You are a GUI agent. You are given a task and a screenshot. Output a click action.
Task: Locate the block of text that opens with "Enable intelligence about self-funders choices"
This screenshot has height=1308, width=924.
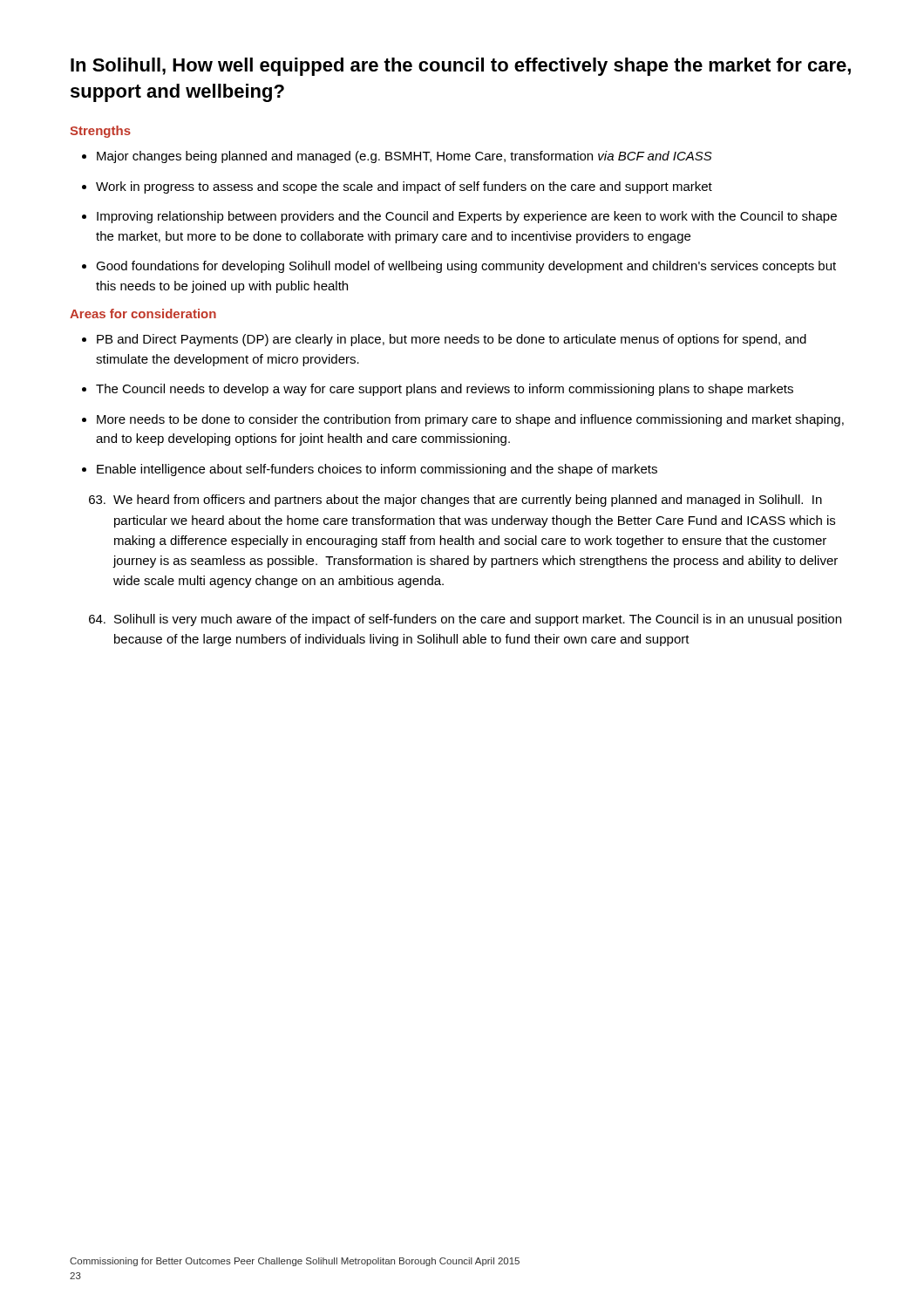[377, 469]
